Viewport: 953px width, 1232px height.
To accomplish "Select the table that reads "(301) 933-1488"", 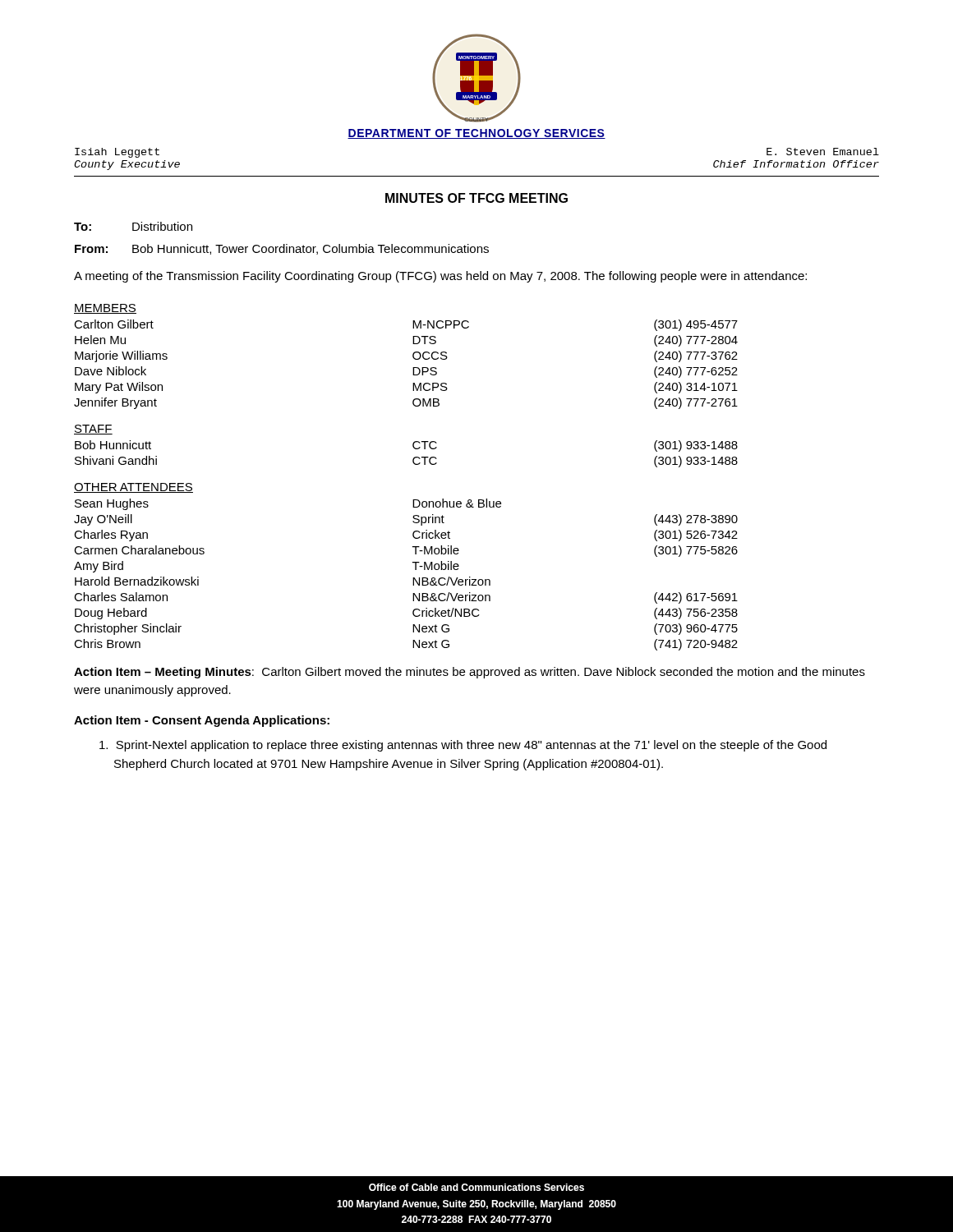I will (x=476, y=452).
